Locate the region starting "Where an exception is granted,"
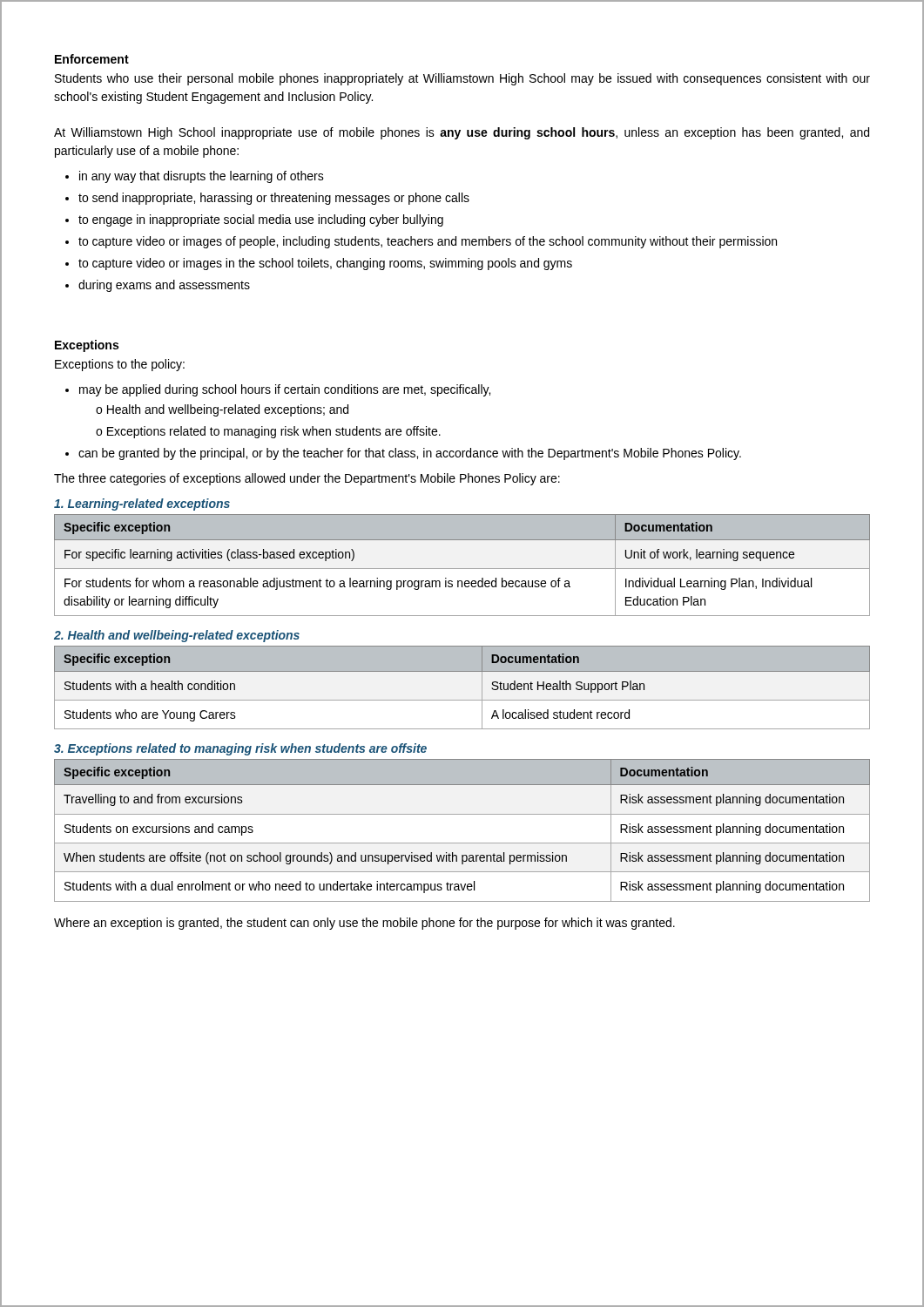Viewport: 924px width, 1307px height. (x=365, y=922)
